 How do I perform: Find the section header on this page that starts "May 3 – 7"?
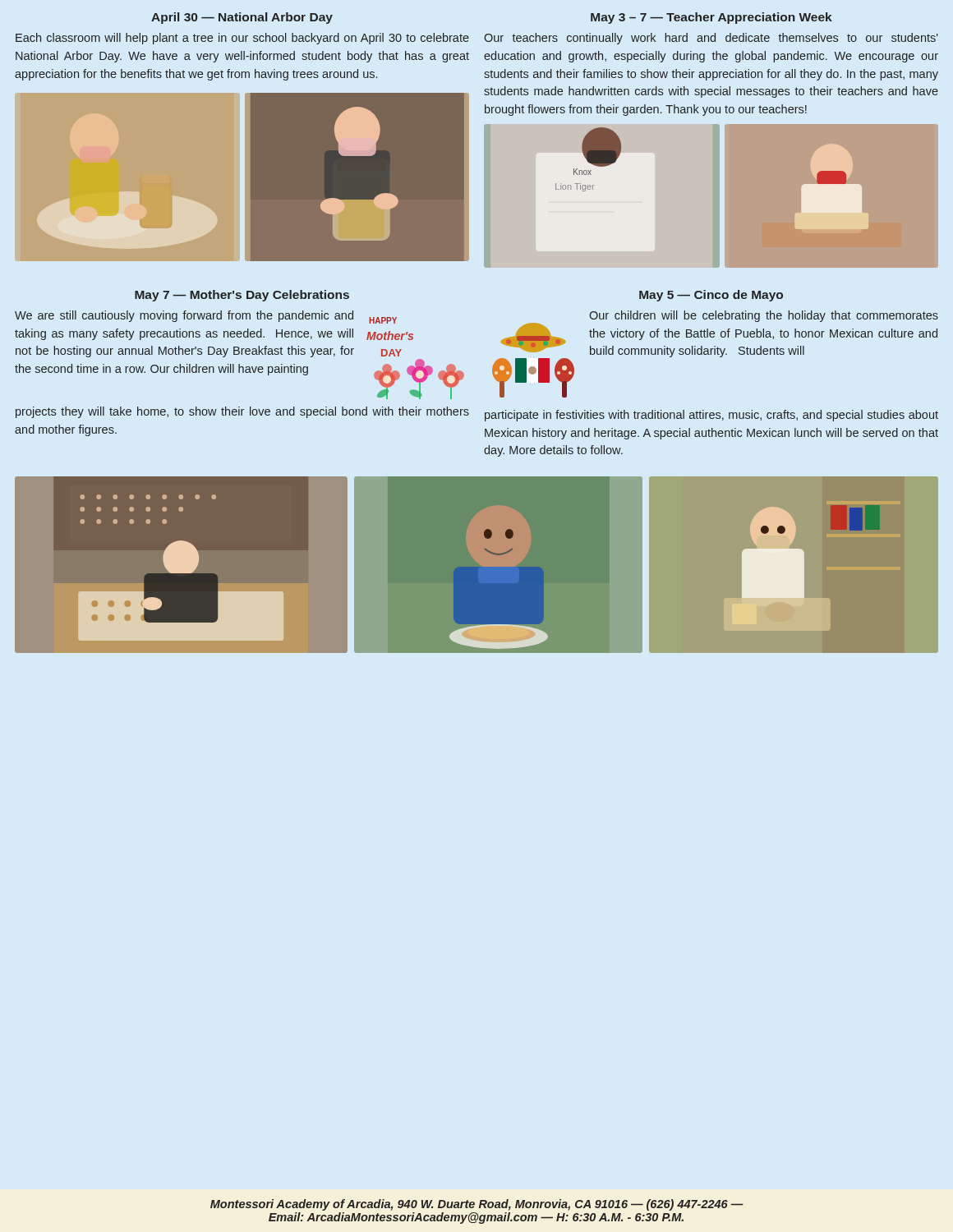click(x=711, y=17)
